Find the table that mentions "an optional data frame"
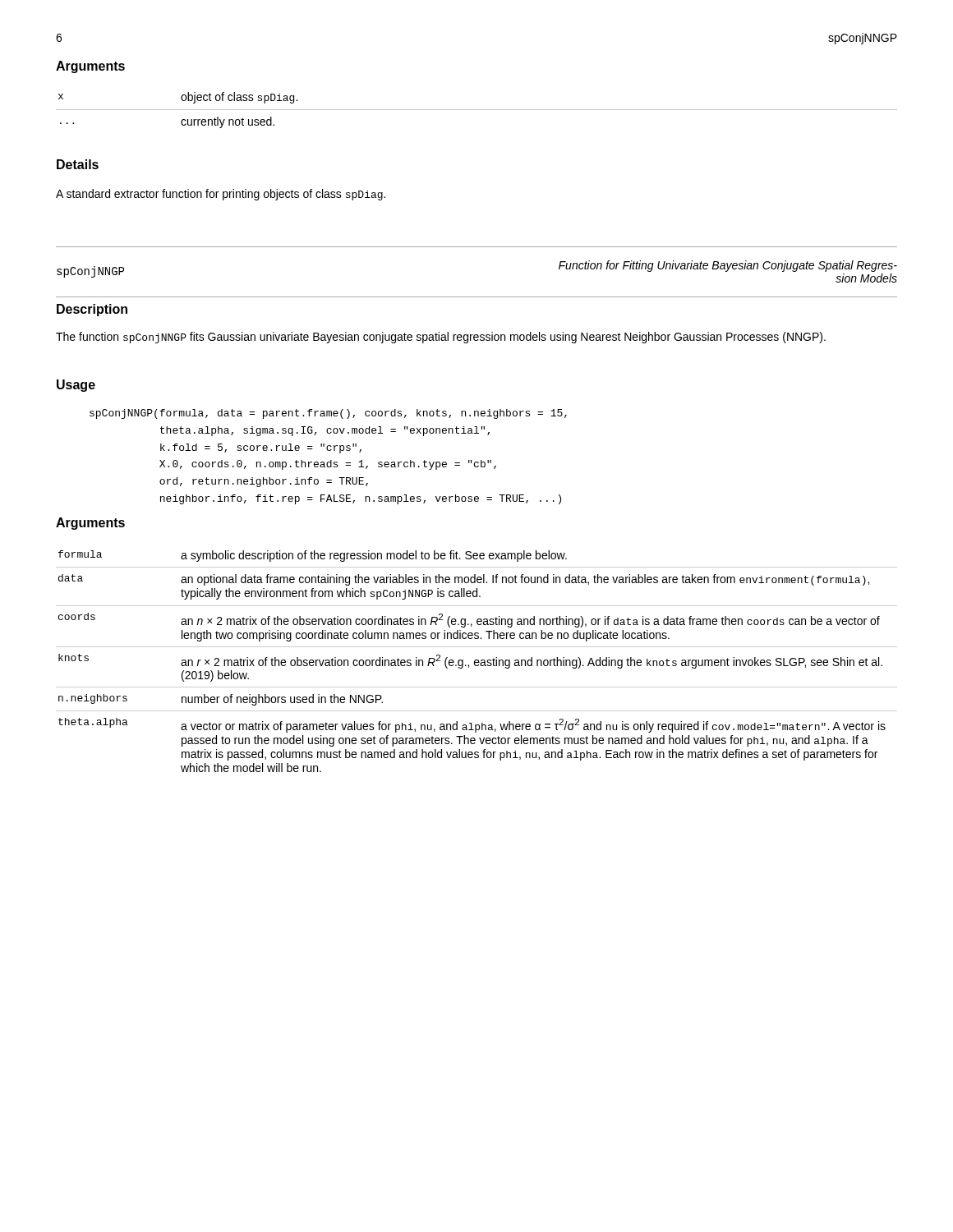 pyautogui.click(x=476, y=662)
